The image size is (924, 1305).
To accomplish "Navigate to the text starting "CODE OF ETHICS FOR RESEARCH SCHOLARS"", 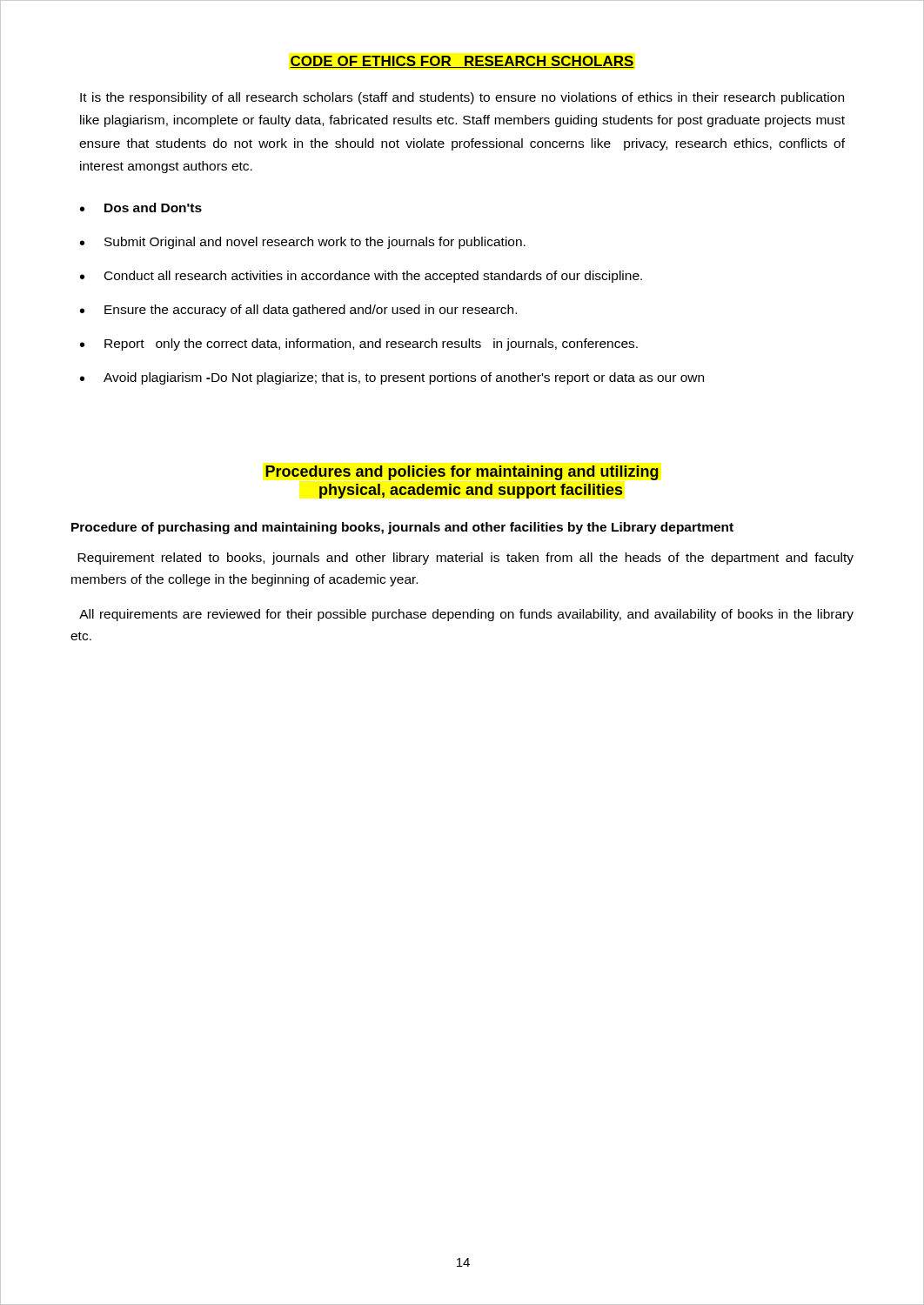I will (462, 61).
